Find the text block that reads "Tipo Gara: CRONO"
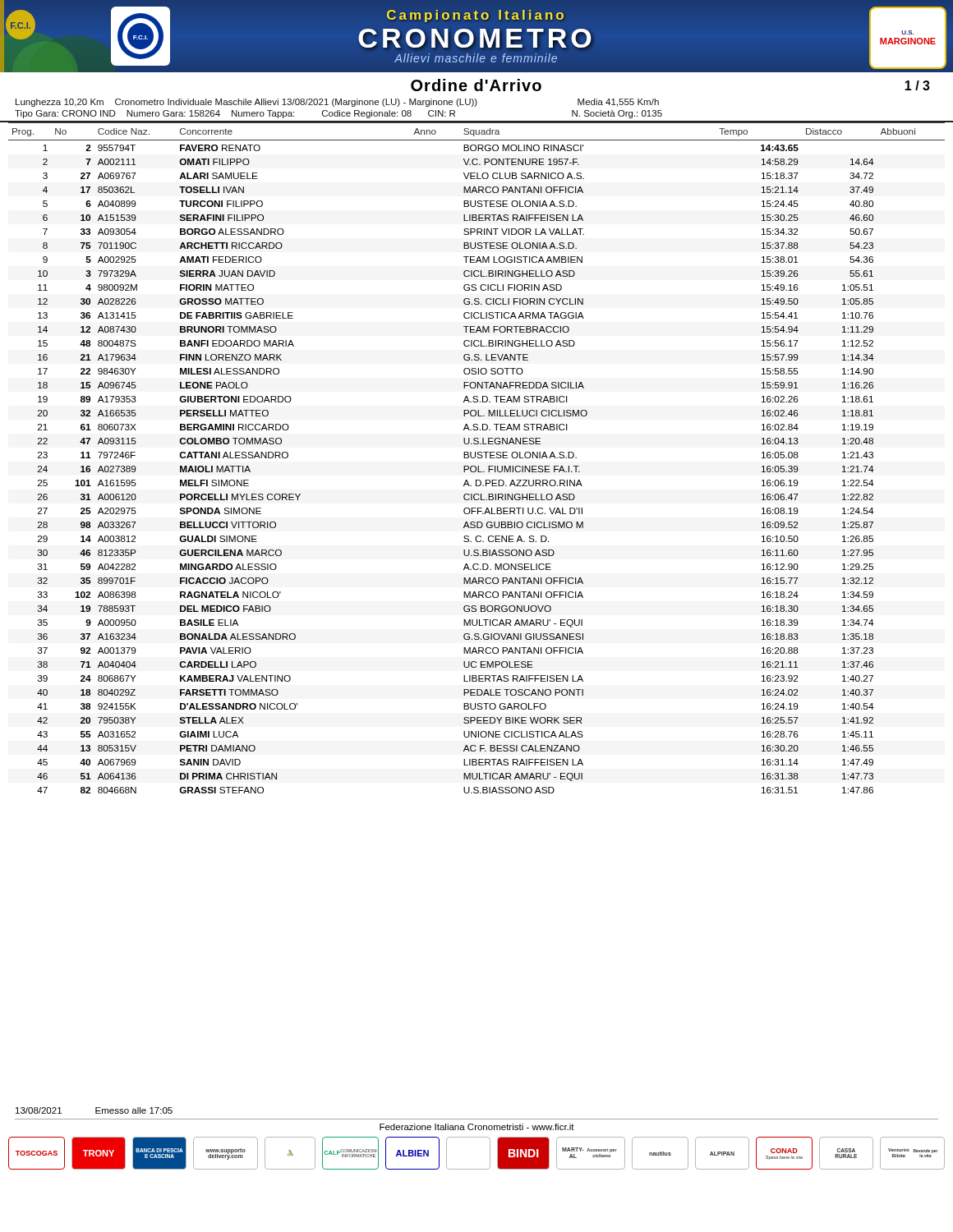Image resolution: width=953 pixels, height=1232 pixels. [x=339, y=113]
